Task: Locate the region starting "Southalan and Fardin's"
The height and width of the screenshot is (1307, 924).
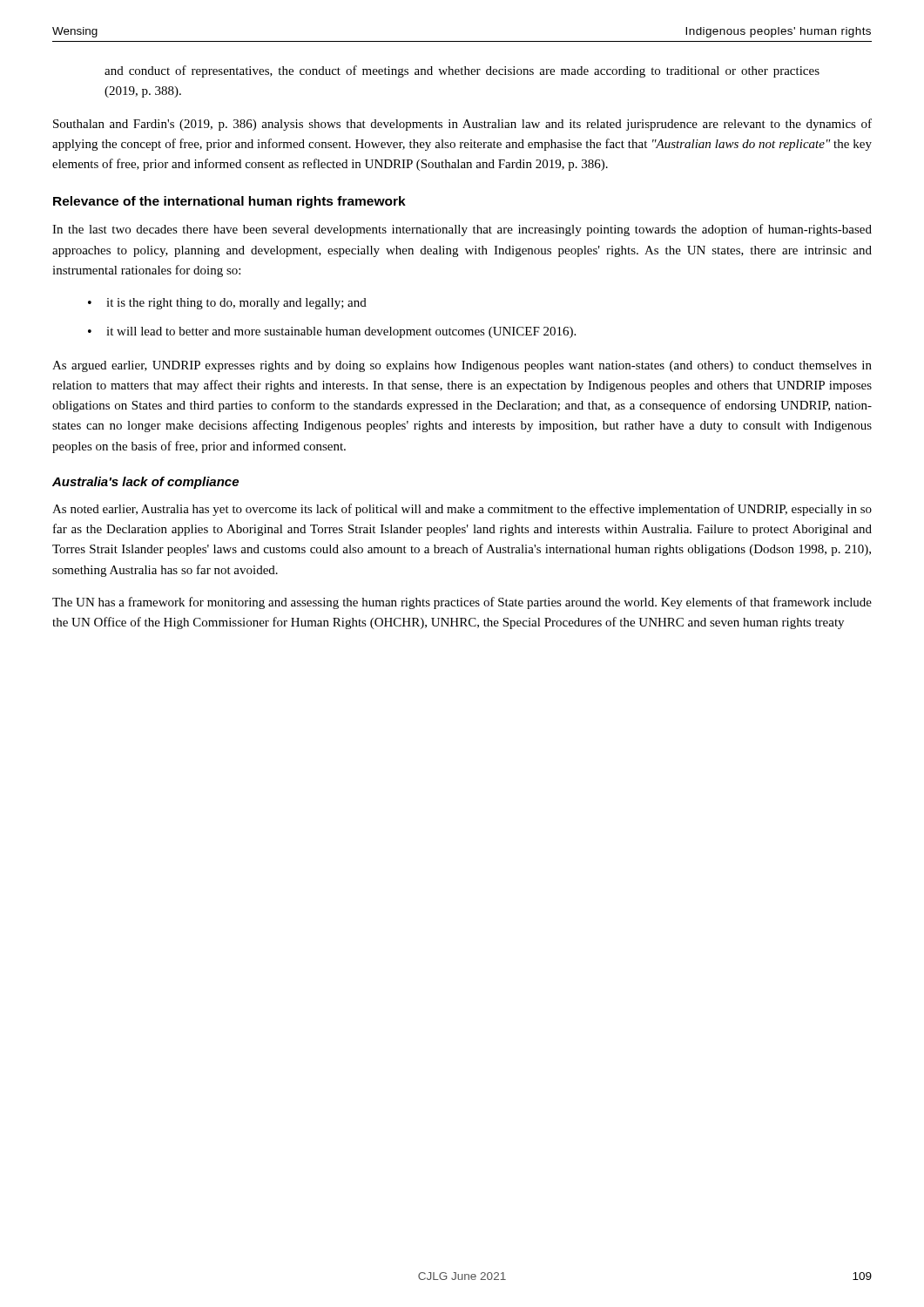Action: [462, 144]
